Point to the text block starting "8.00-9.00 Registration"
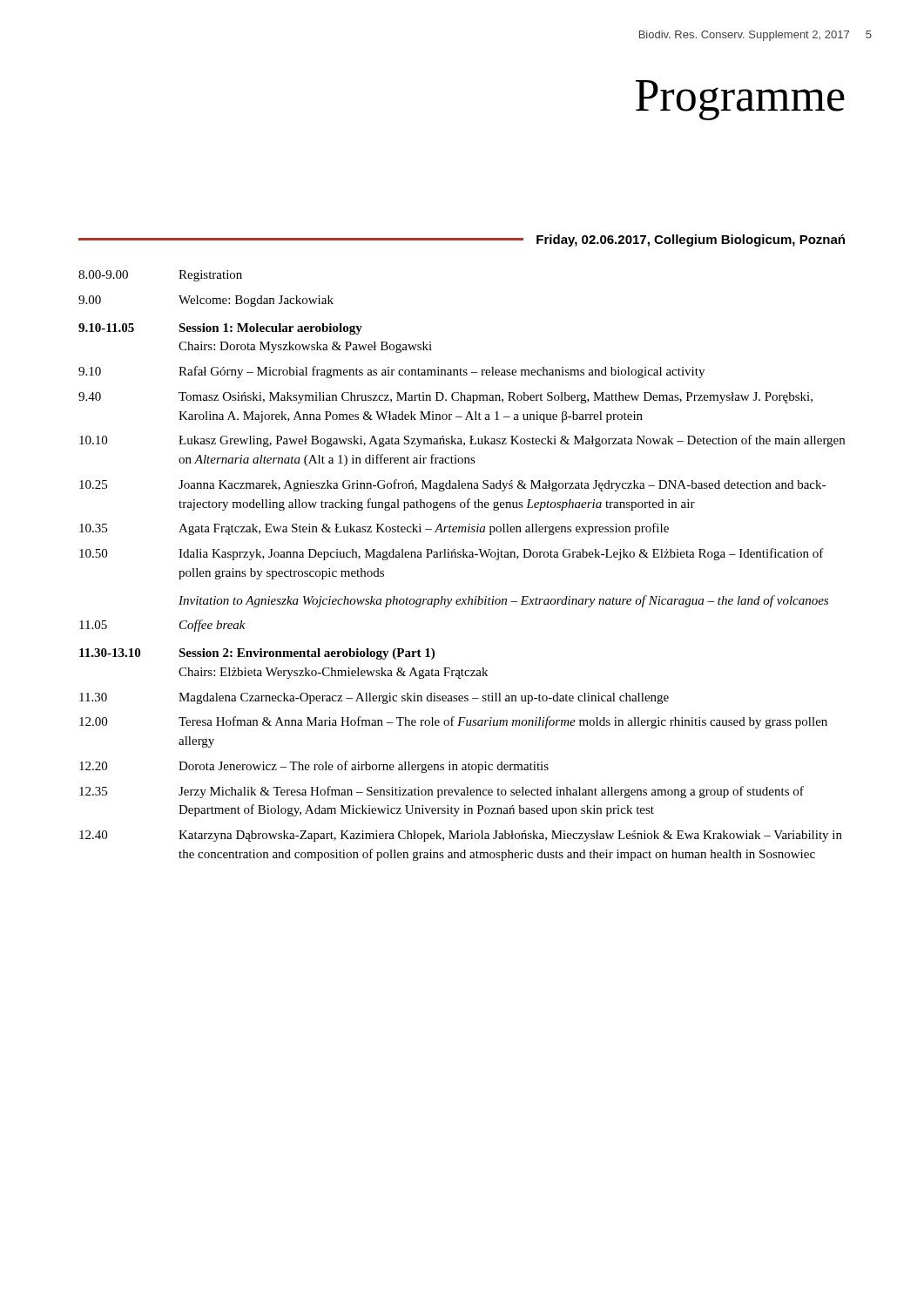 pyautogui.click(x=107, y=275)
